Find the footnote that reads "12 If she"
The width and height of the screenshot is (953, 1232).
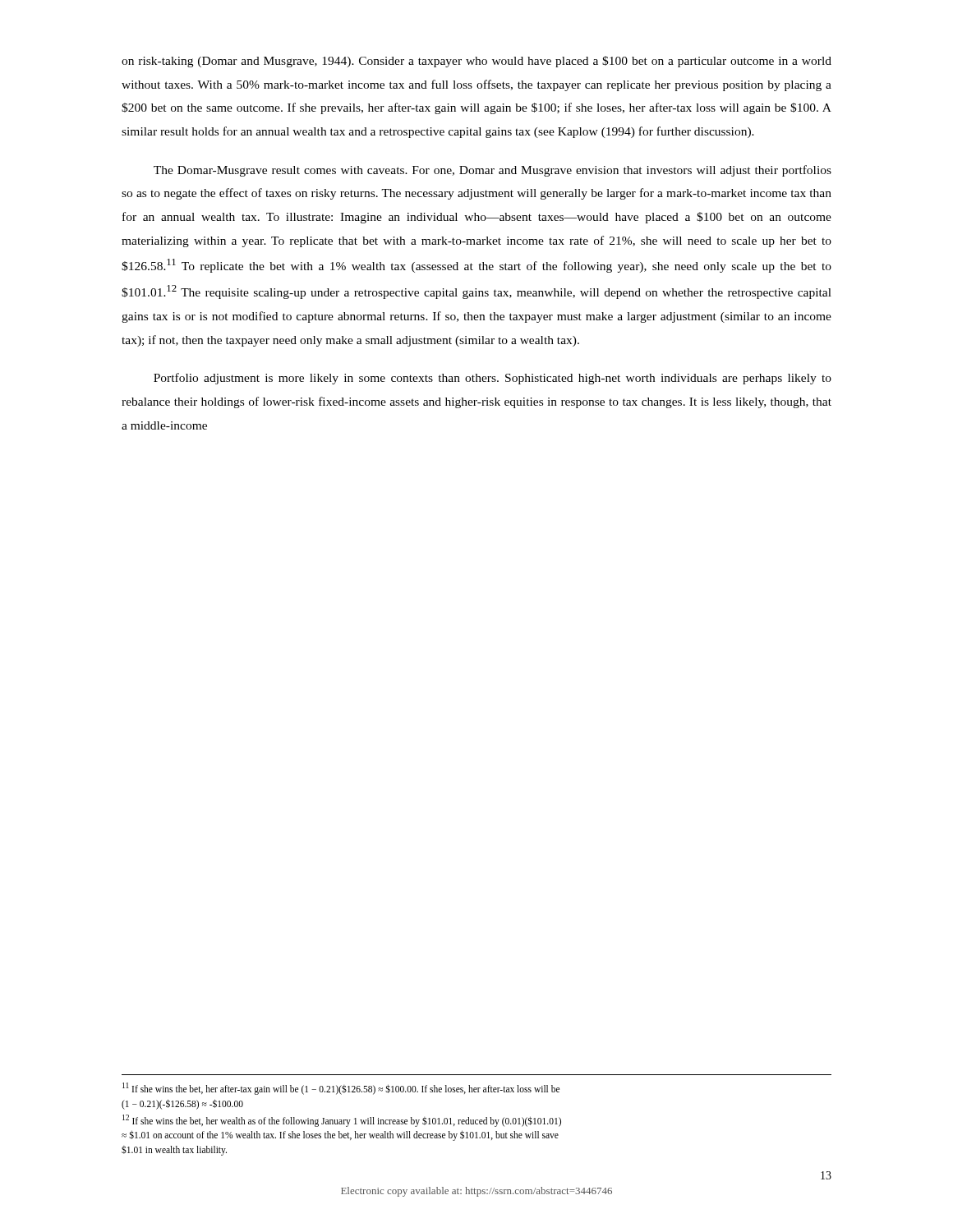tap(342, 1134)
